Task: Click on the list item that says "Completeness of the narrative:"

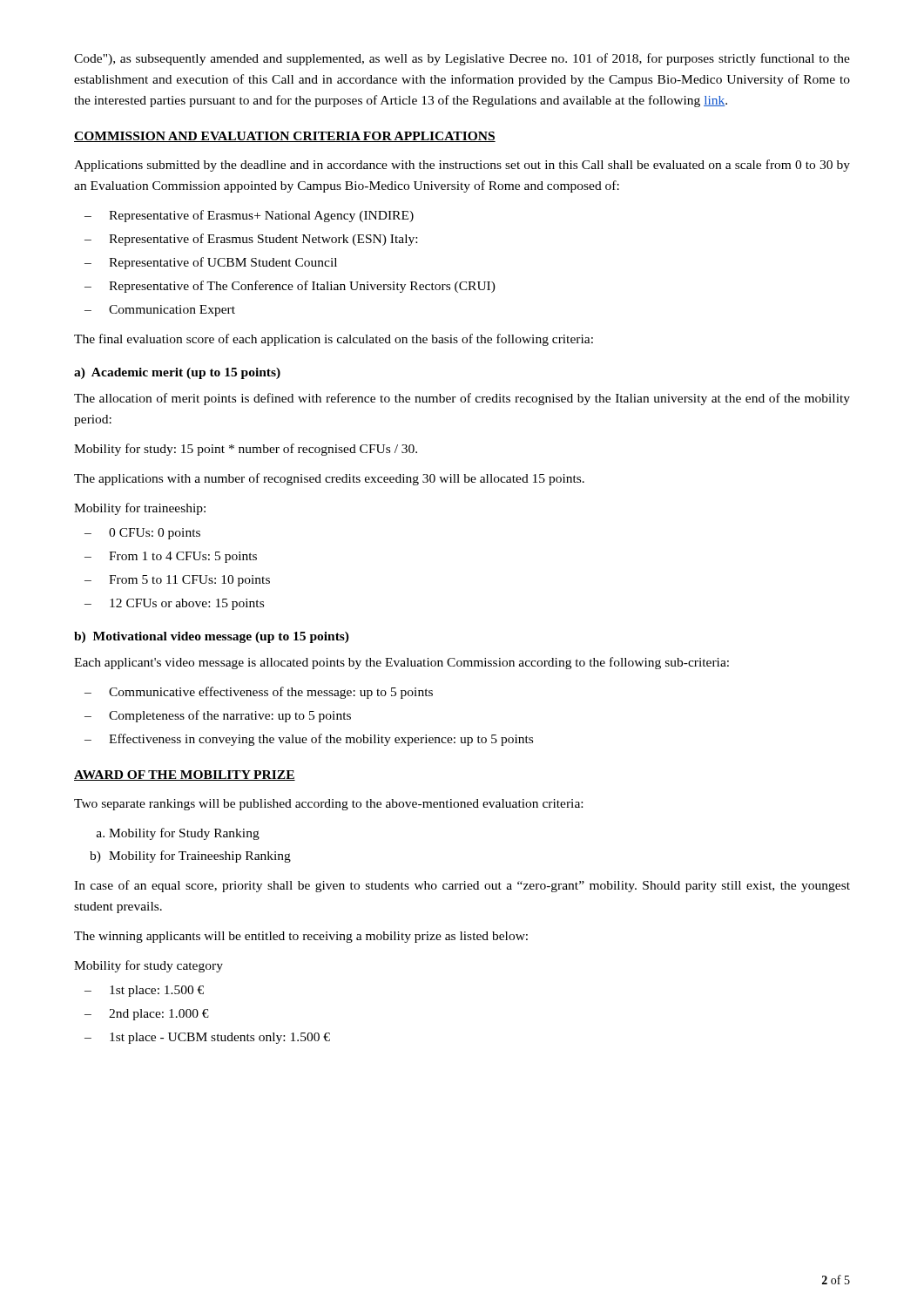Action: click(218, 716)
